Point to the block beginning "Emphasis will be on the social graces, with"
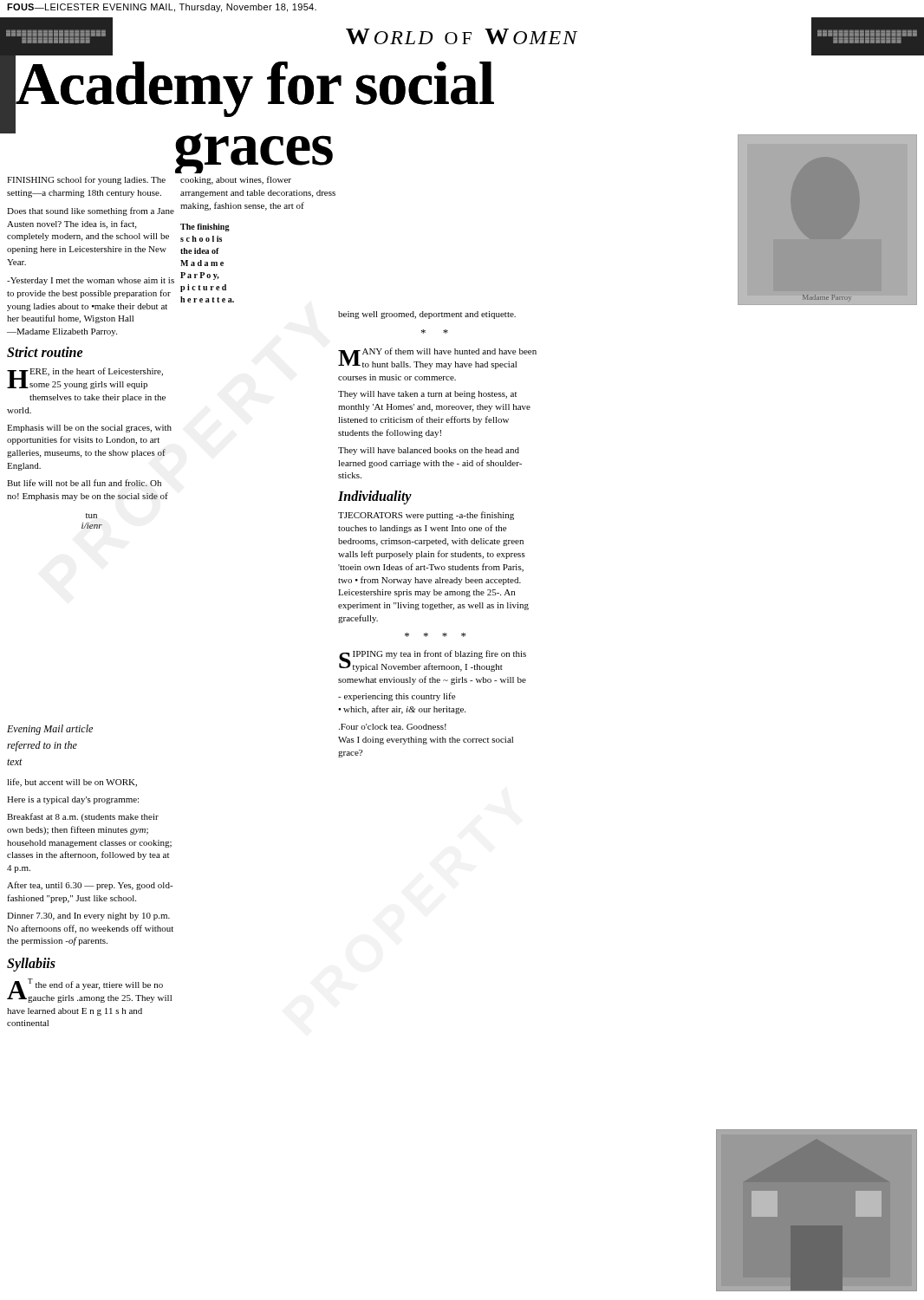Image resolution: width=924 pixels, height=1300 pixels. point(89,446)
